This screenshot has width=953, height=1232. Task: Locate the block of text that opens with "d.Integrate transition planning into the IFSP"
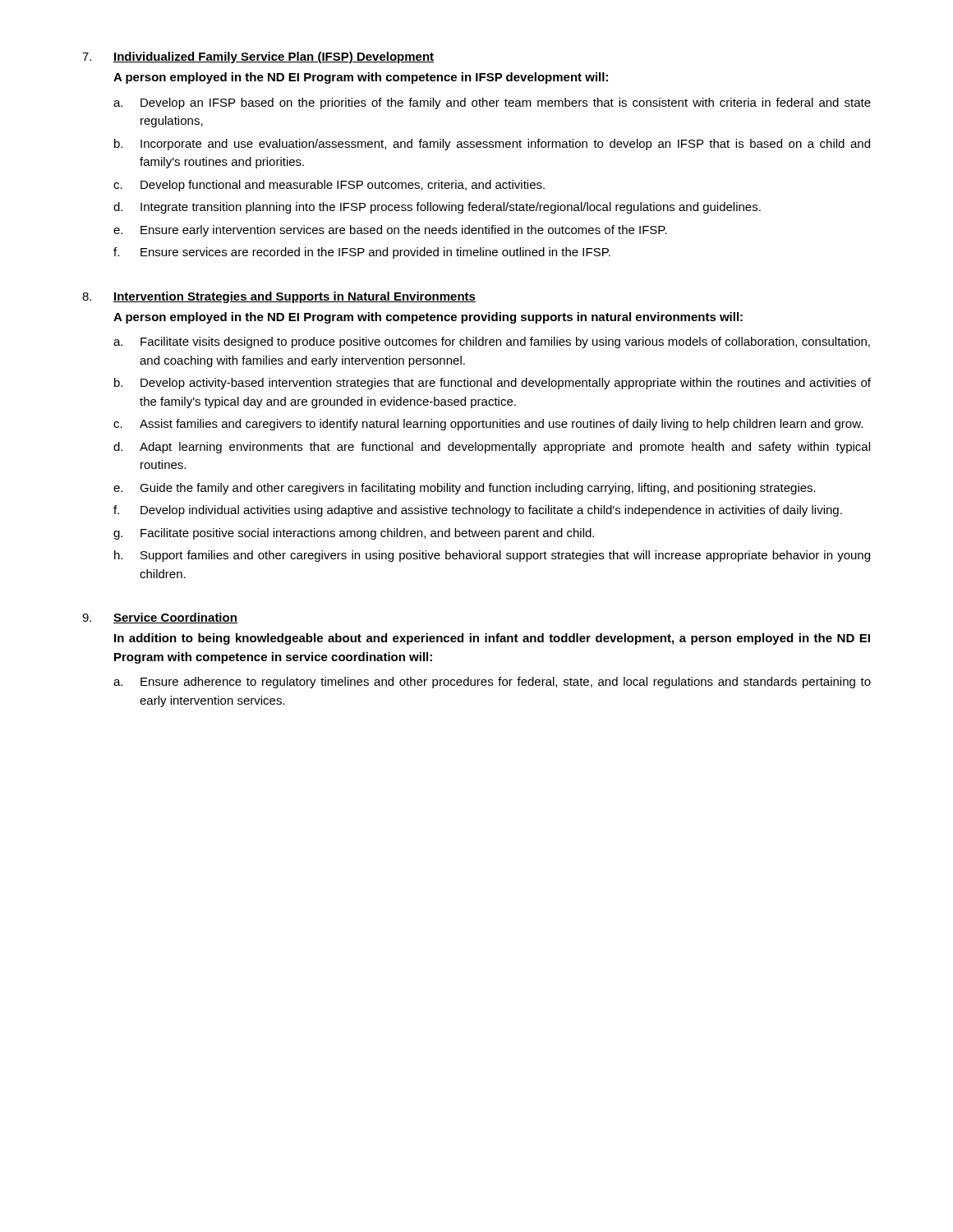pyautogui.click(x=492, y=207)
